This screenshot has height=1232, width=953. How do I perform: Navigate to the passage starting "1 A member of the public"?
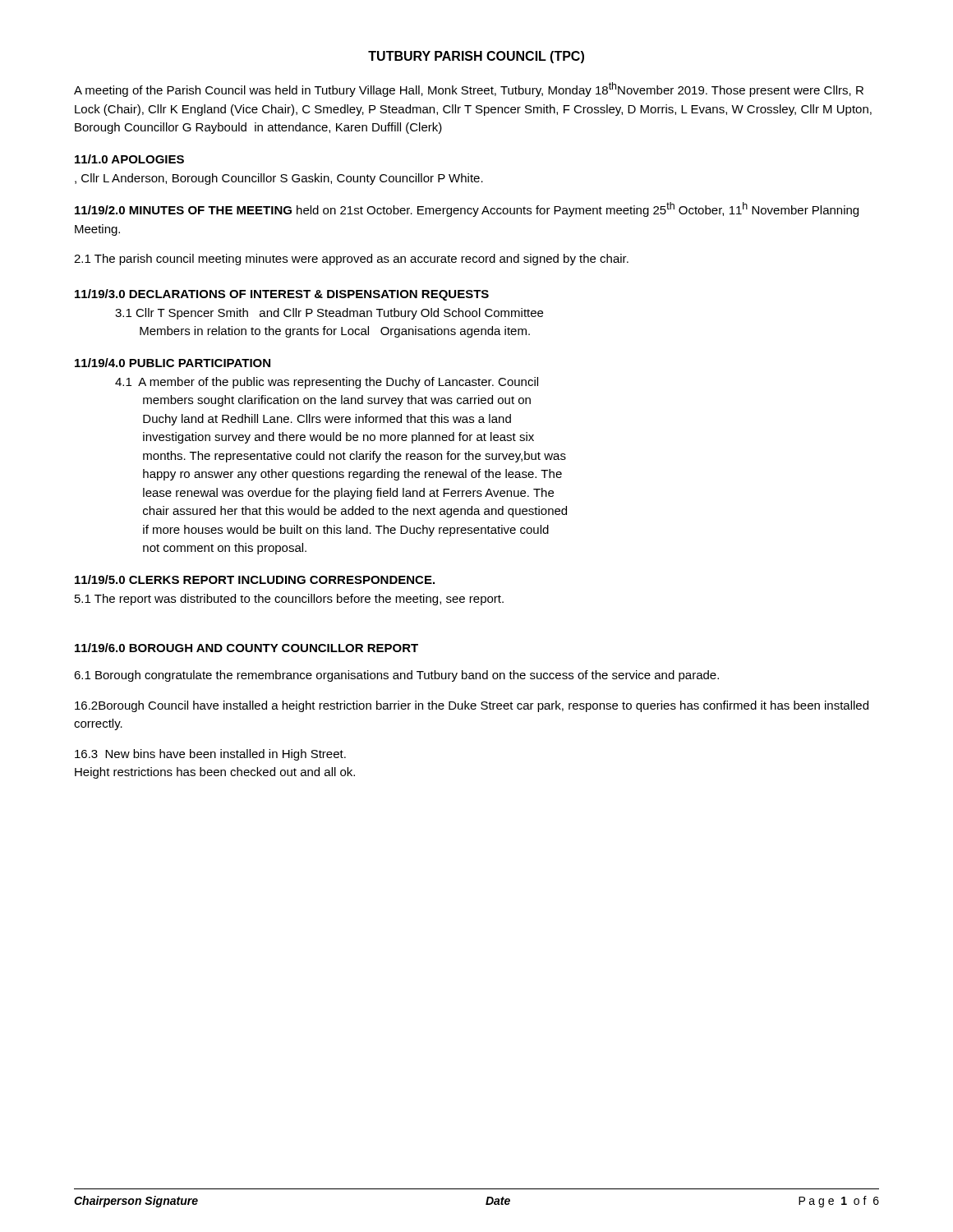click(x=341, y=464)
